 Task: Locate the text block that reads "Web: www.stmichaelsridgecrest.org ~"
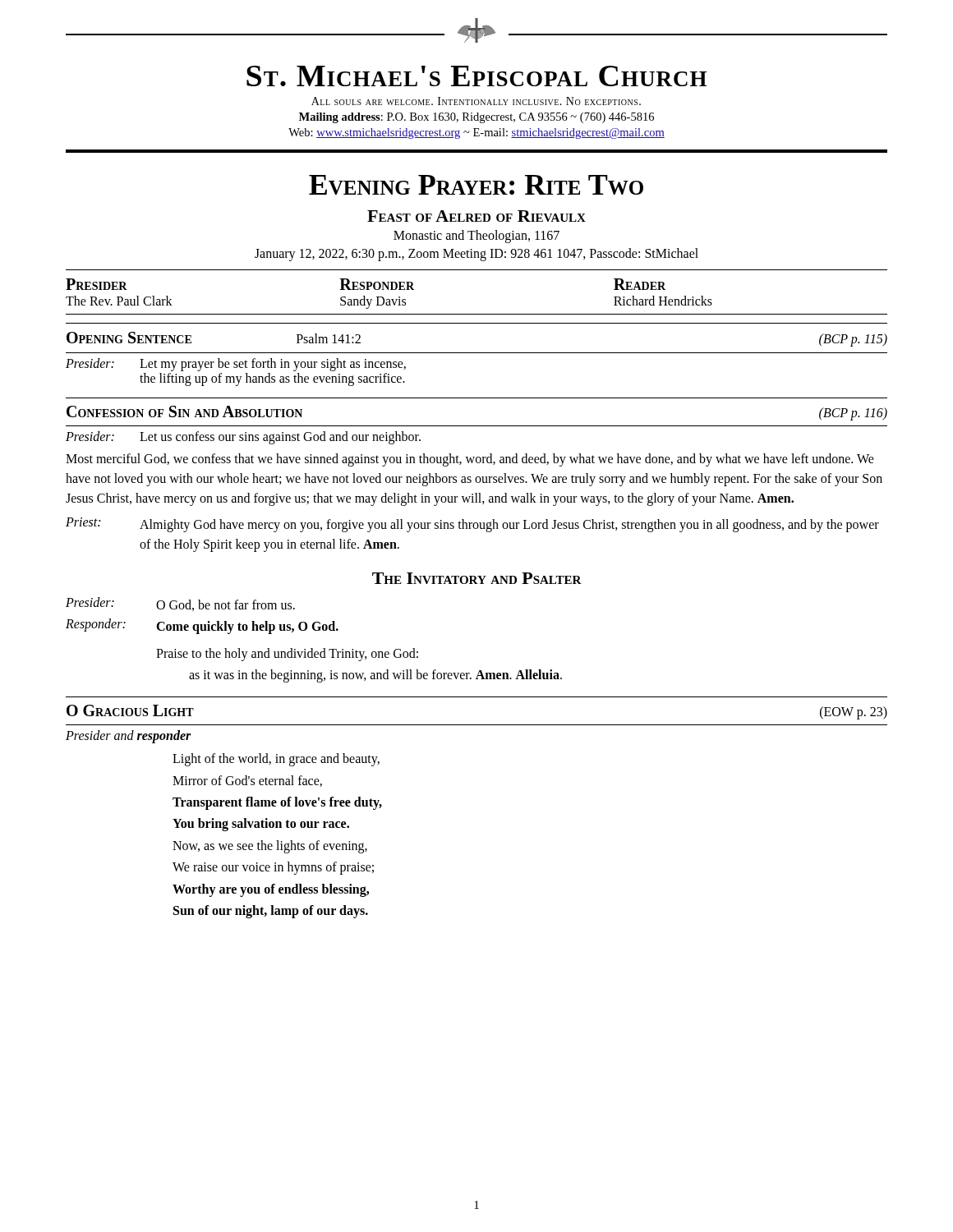(x=476, y=132)
